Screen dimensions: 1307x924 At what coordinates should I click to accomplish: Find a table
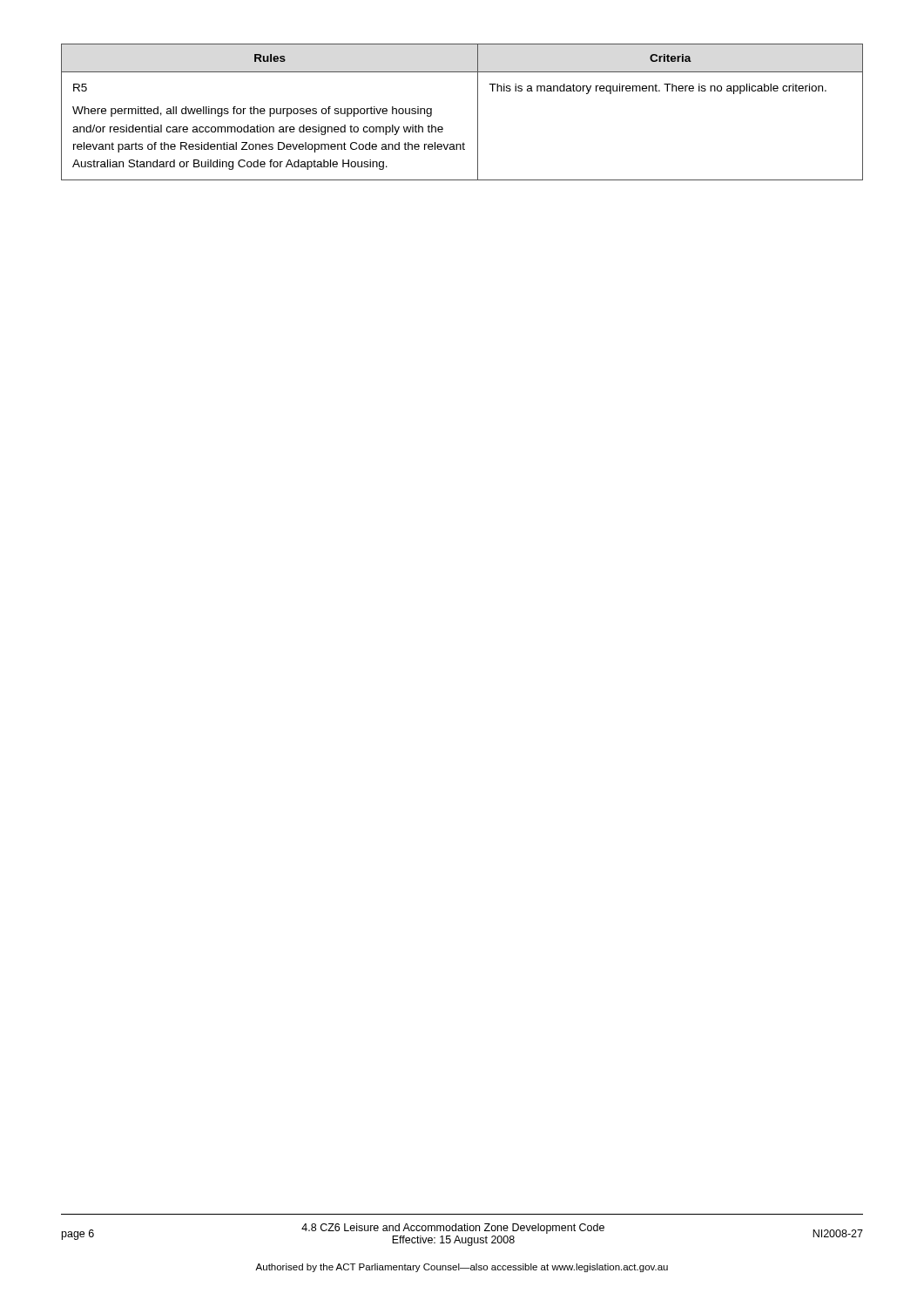pos(462,112)
